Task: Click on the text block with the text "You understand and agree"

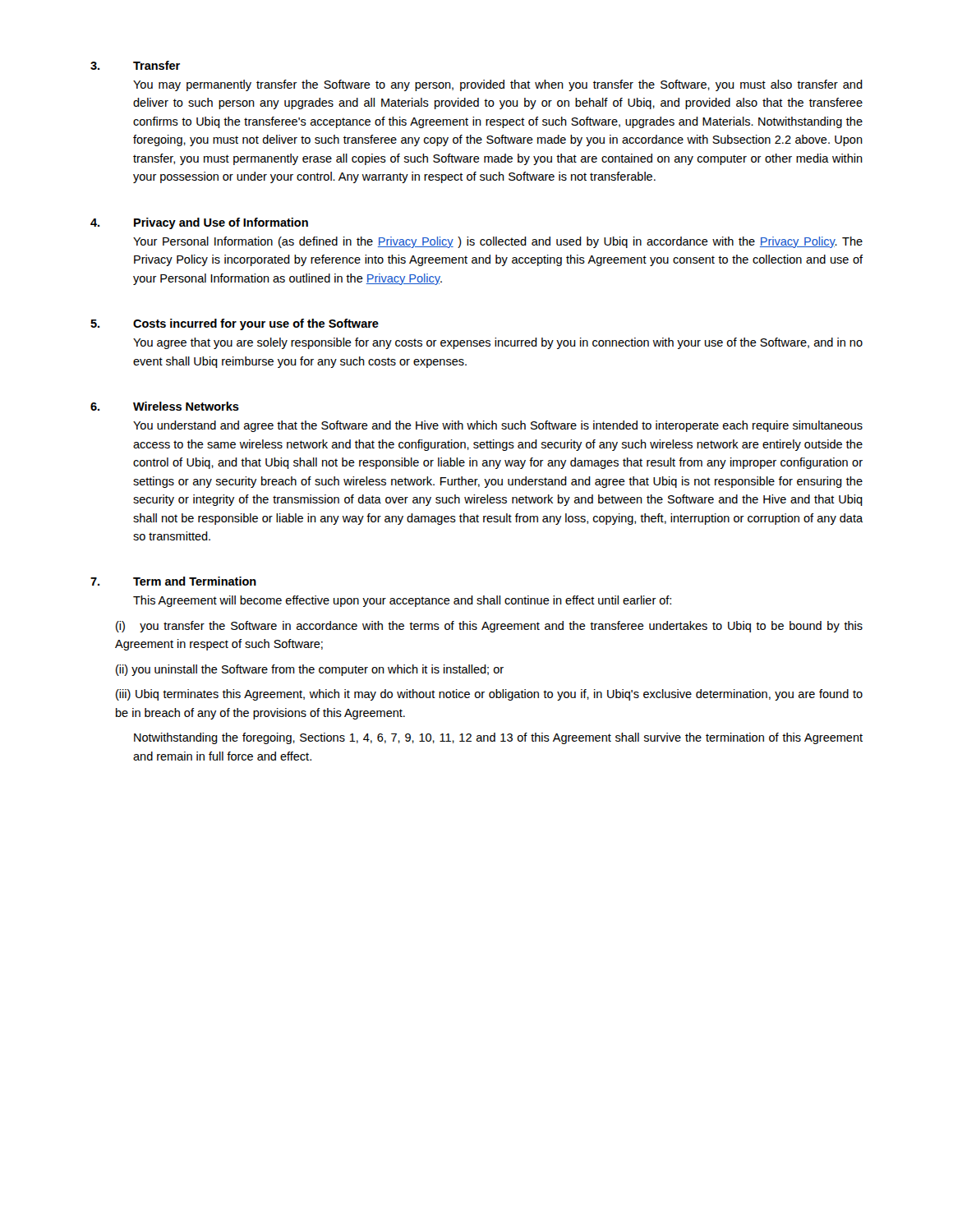Action: 498,481
